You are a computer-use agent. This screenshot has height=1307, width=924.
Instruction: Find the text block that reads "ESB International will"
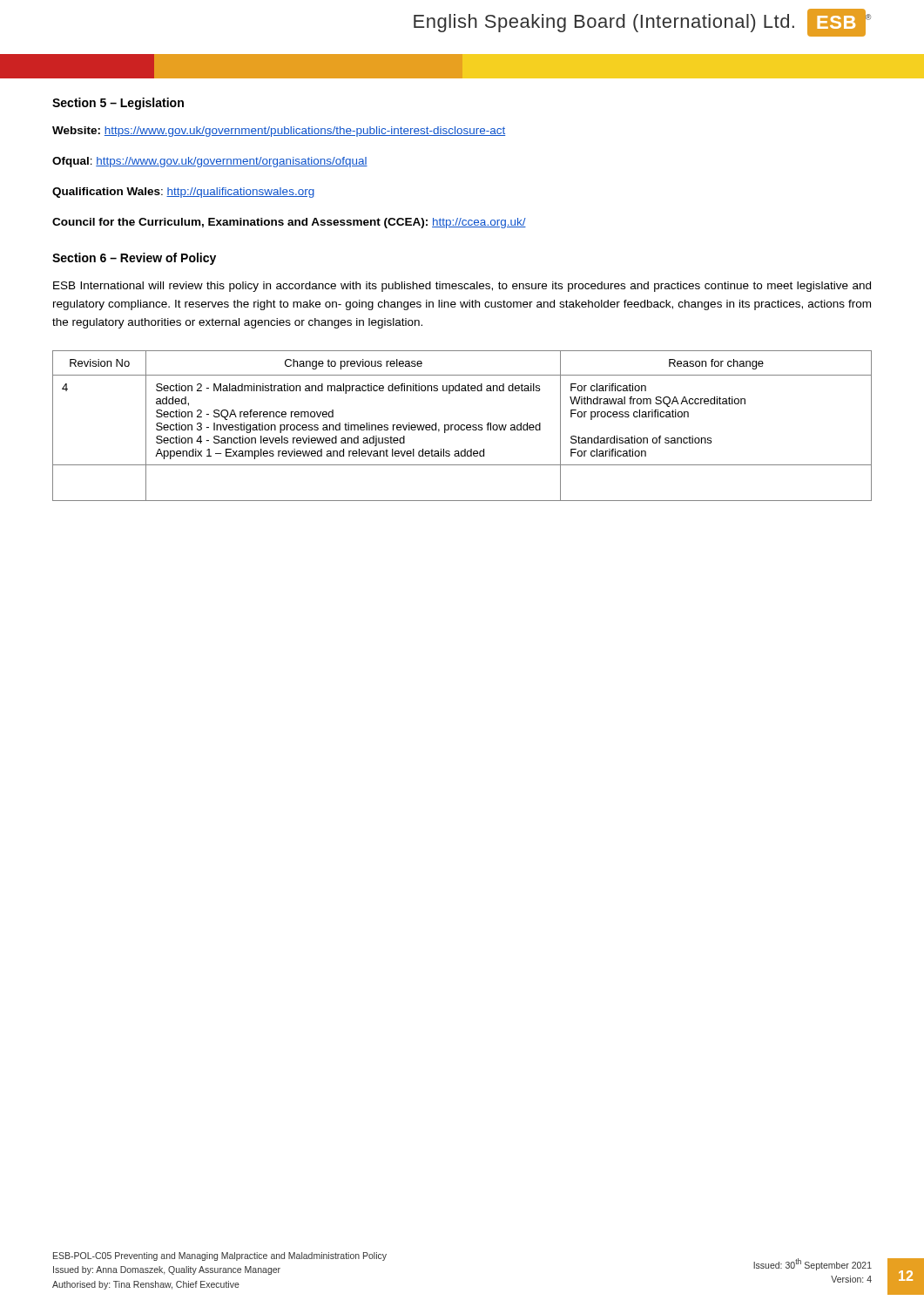click(462, 303)
